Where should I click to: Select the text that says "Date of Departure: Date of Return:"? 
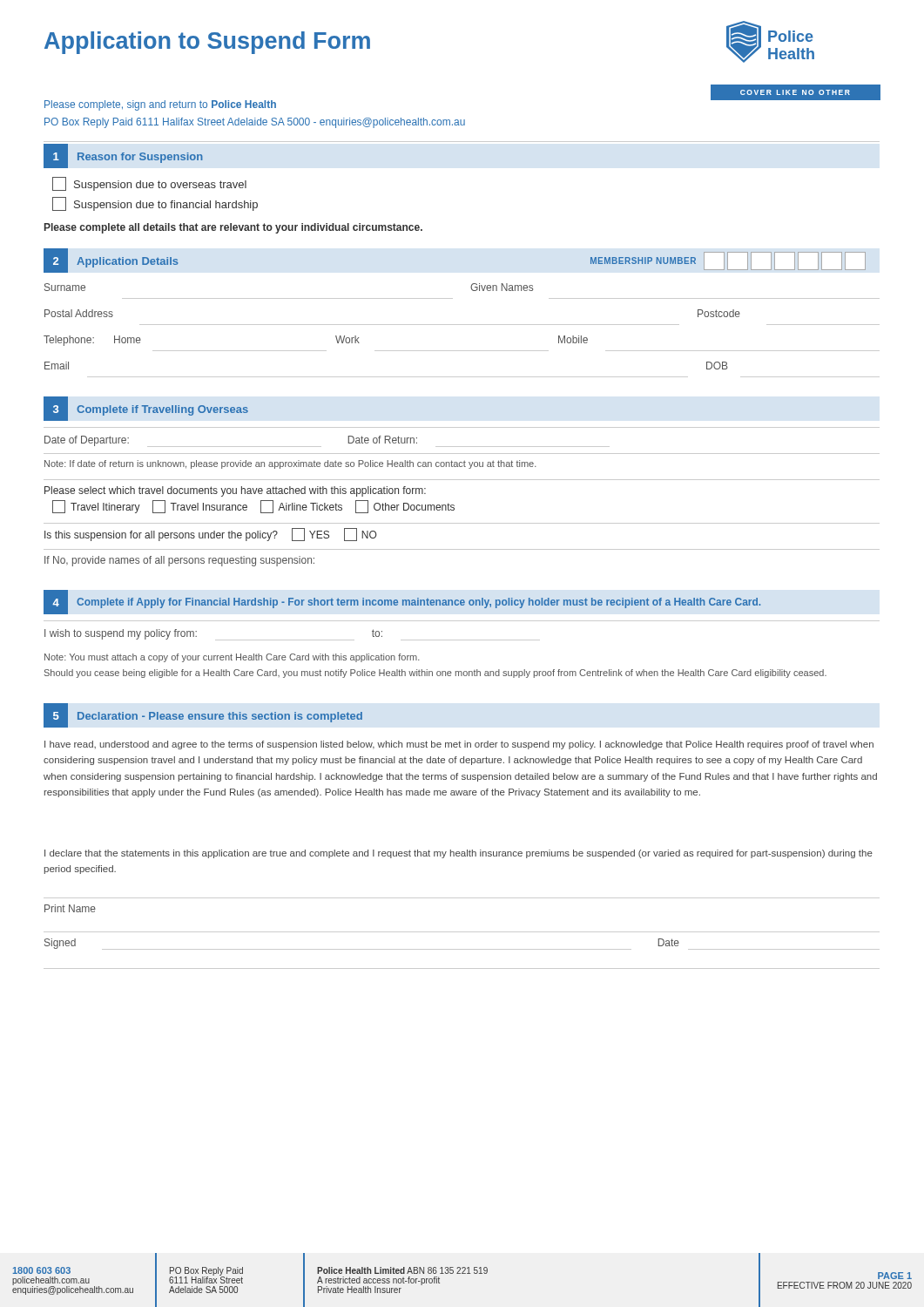click(x=327, y=440)
